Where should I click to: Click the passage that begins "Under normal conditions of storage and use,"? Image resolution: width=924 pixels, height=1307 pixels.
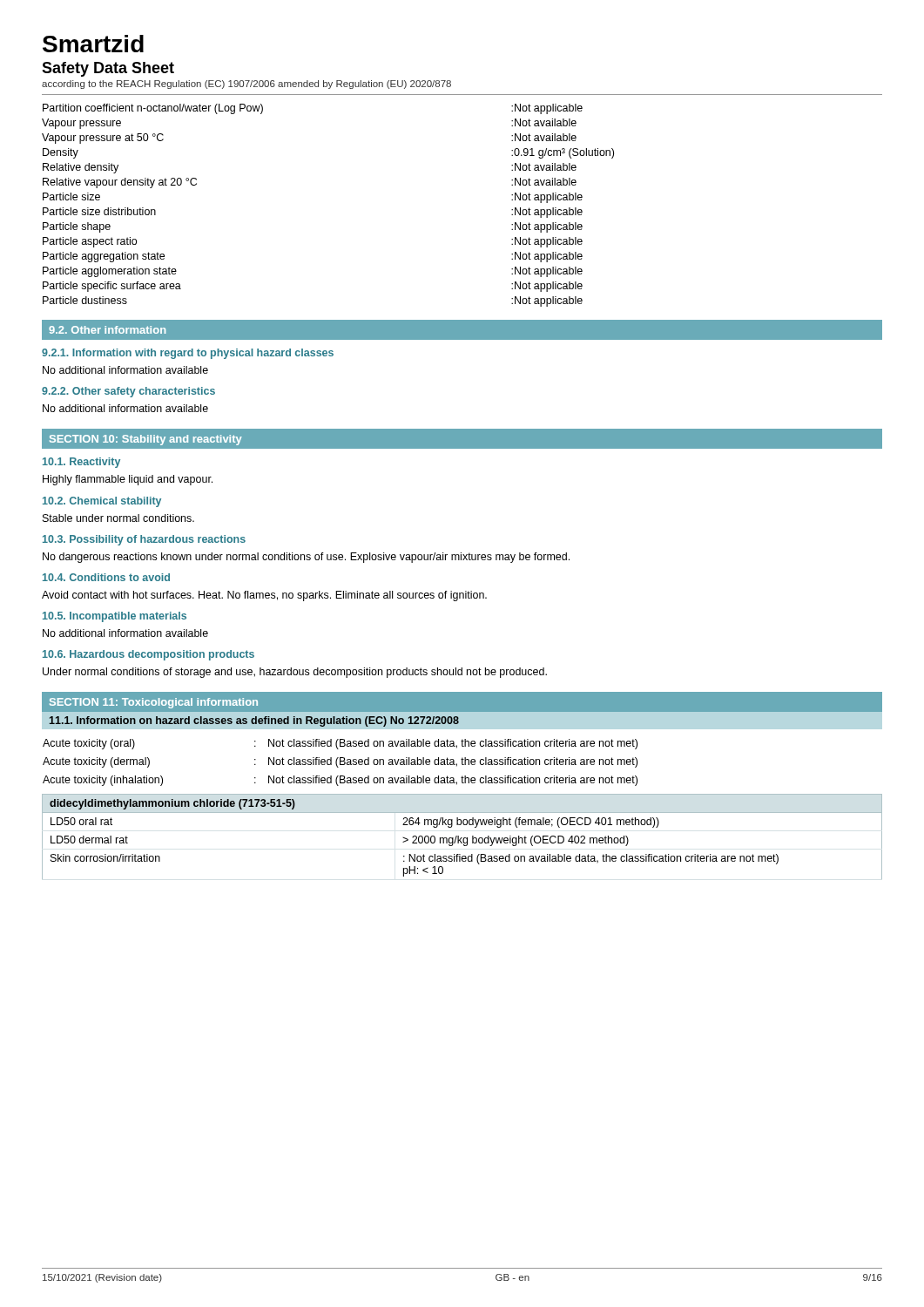point(295,672)
